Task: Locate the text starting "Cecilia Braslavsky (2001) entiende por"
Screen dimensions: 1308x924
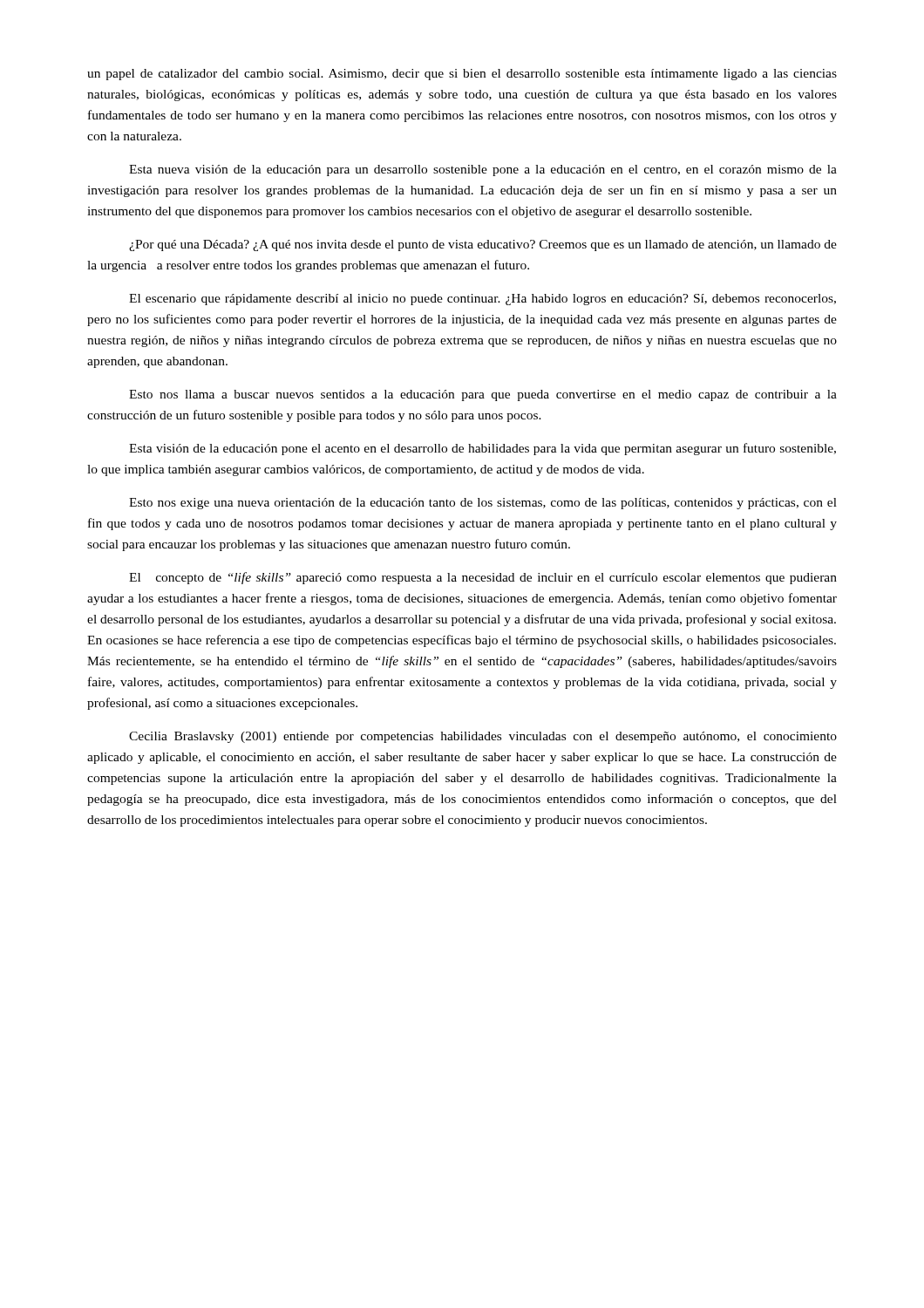Action: [x=462, y=778]
